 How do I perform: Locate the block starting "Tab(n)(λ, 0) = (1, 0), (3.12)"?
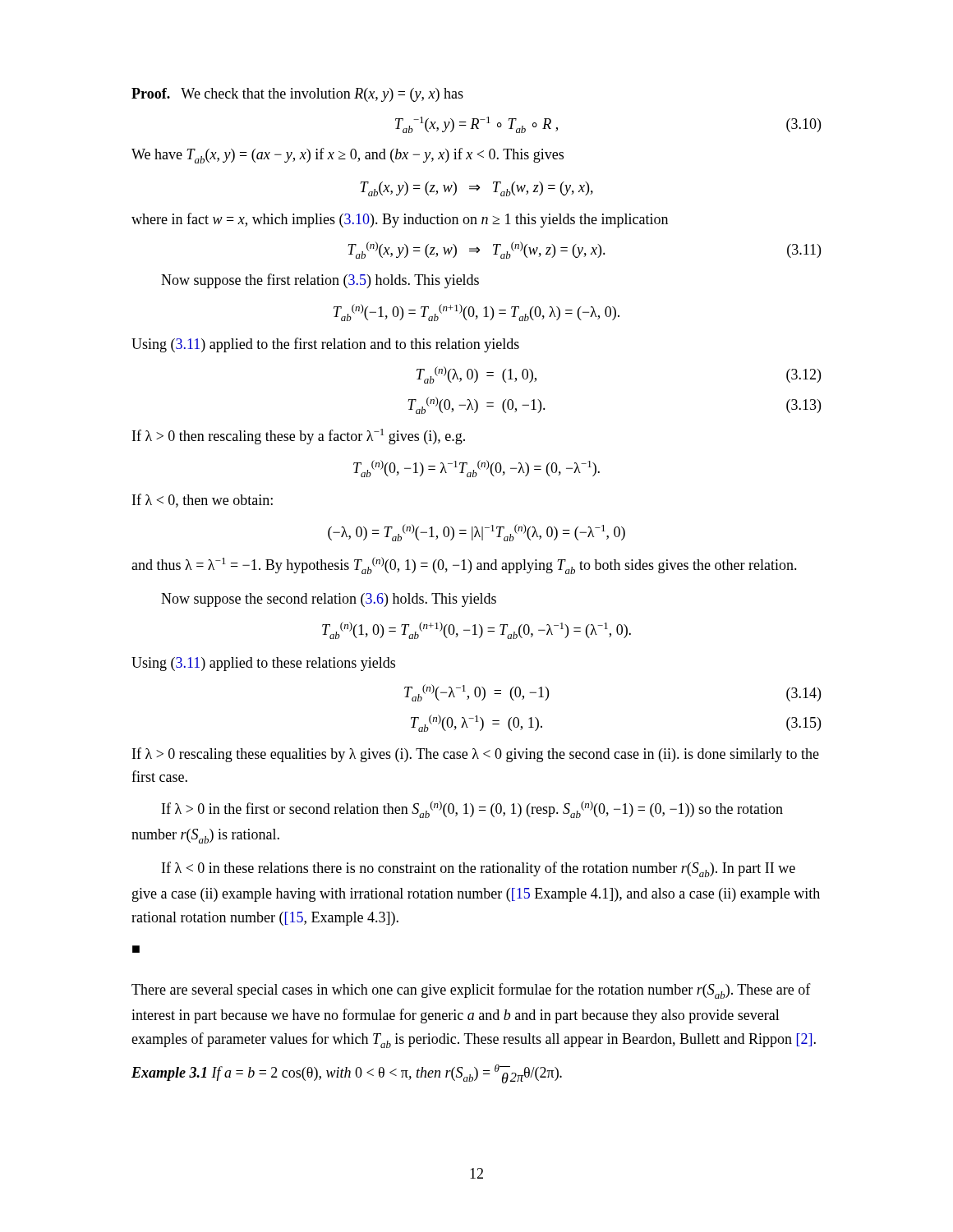click(476, 390)
